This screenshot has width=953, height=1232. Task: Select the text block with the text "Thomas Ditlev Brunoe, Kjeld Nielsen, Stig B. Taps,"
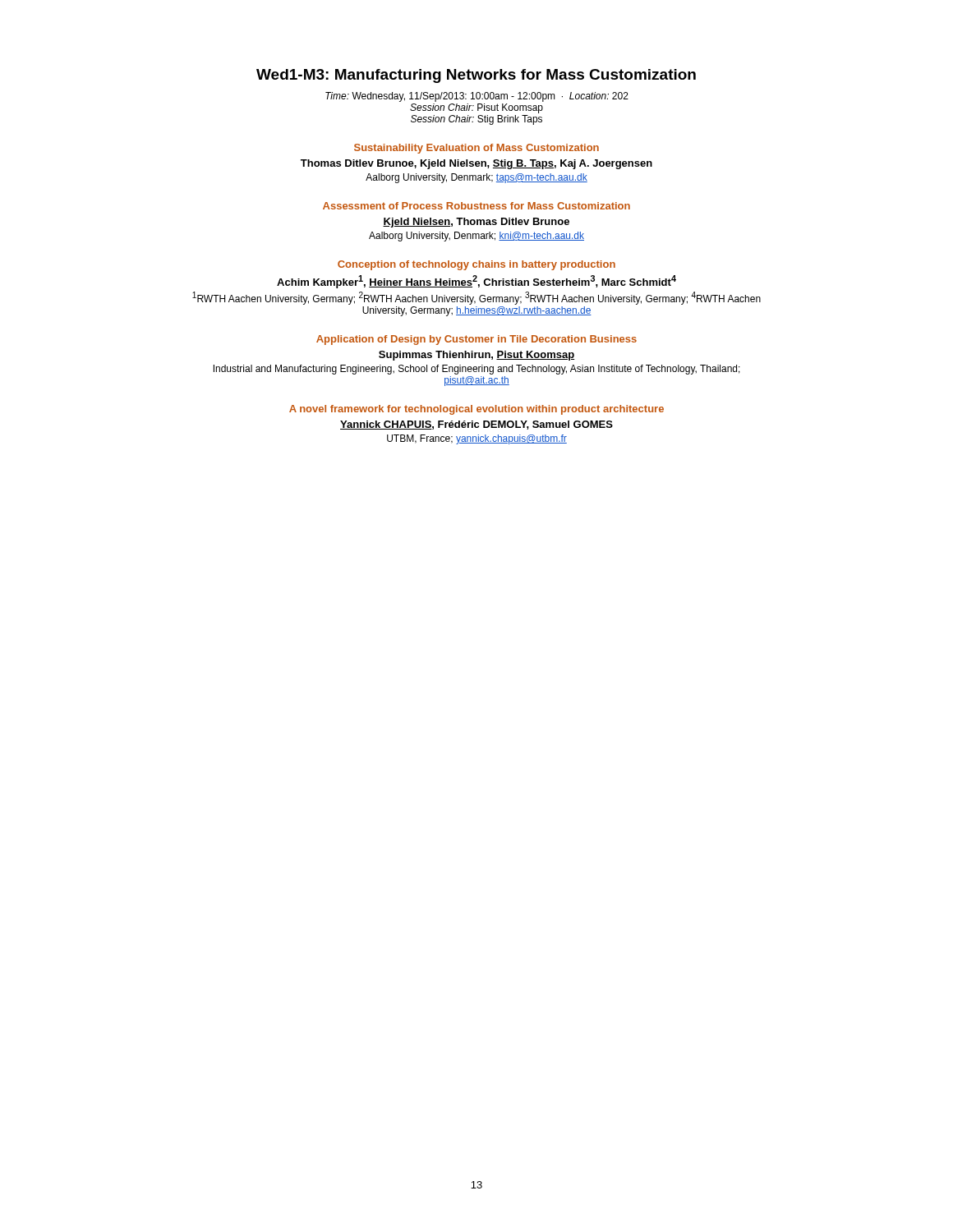pyautogui.click(x=476, y=170)
